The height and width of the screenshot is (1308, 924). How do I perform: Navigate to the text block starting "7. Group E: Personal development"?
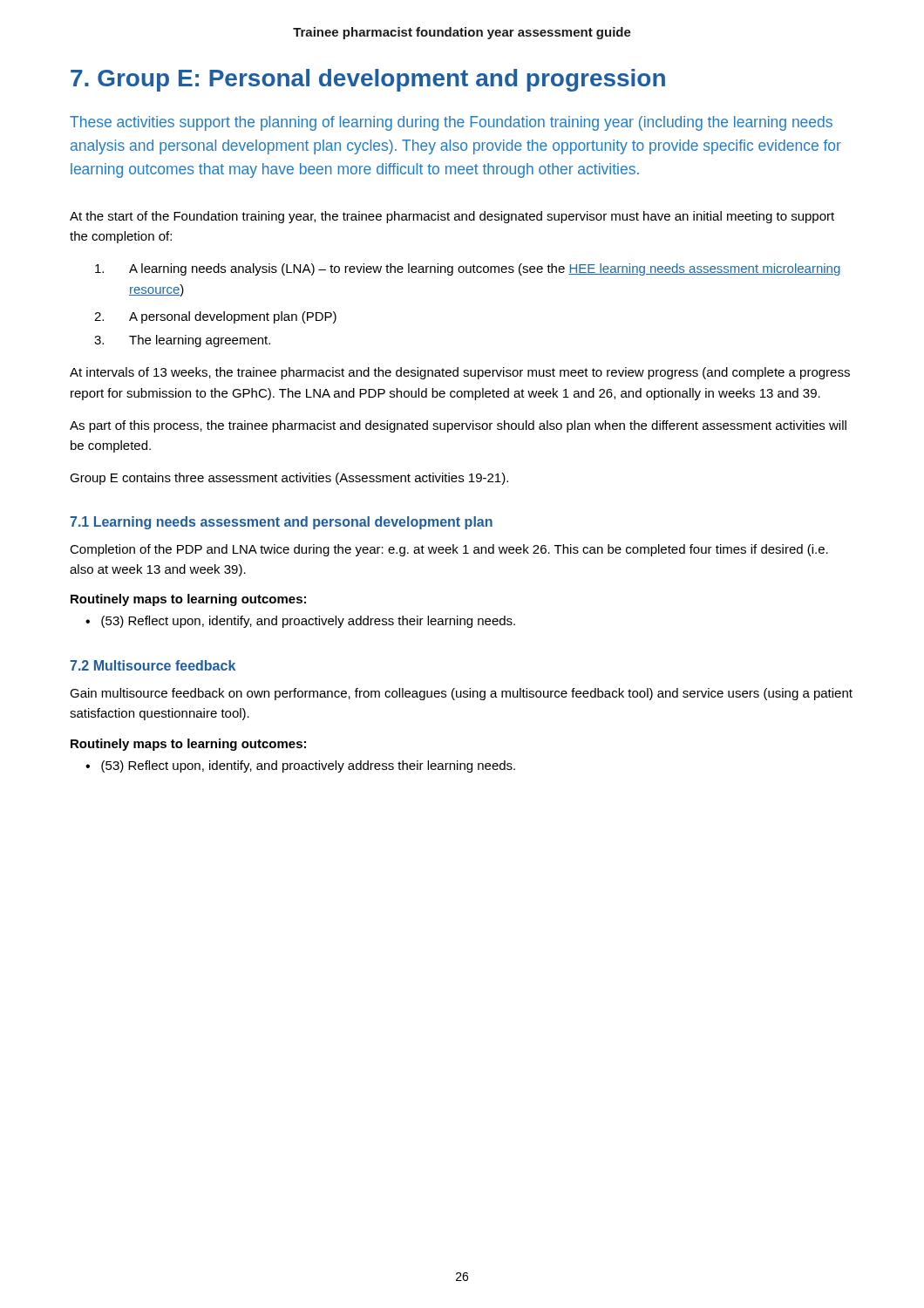(x=462, y=78)
